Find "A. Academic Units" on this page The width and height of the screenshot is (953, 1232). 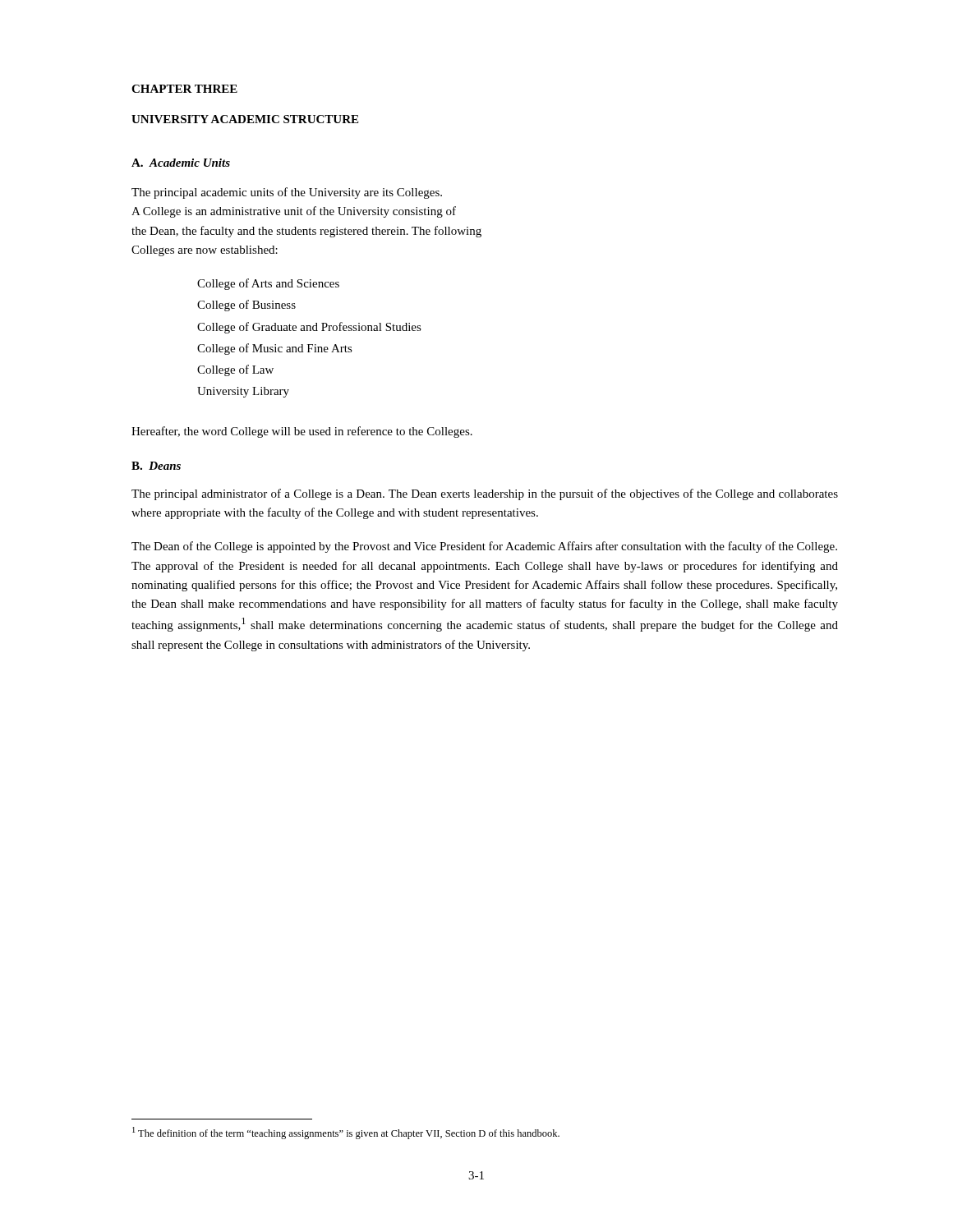pos(181,163)
